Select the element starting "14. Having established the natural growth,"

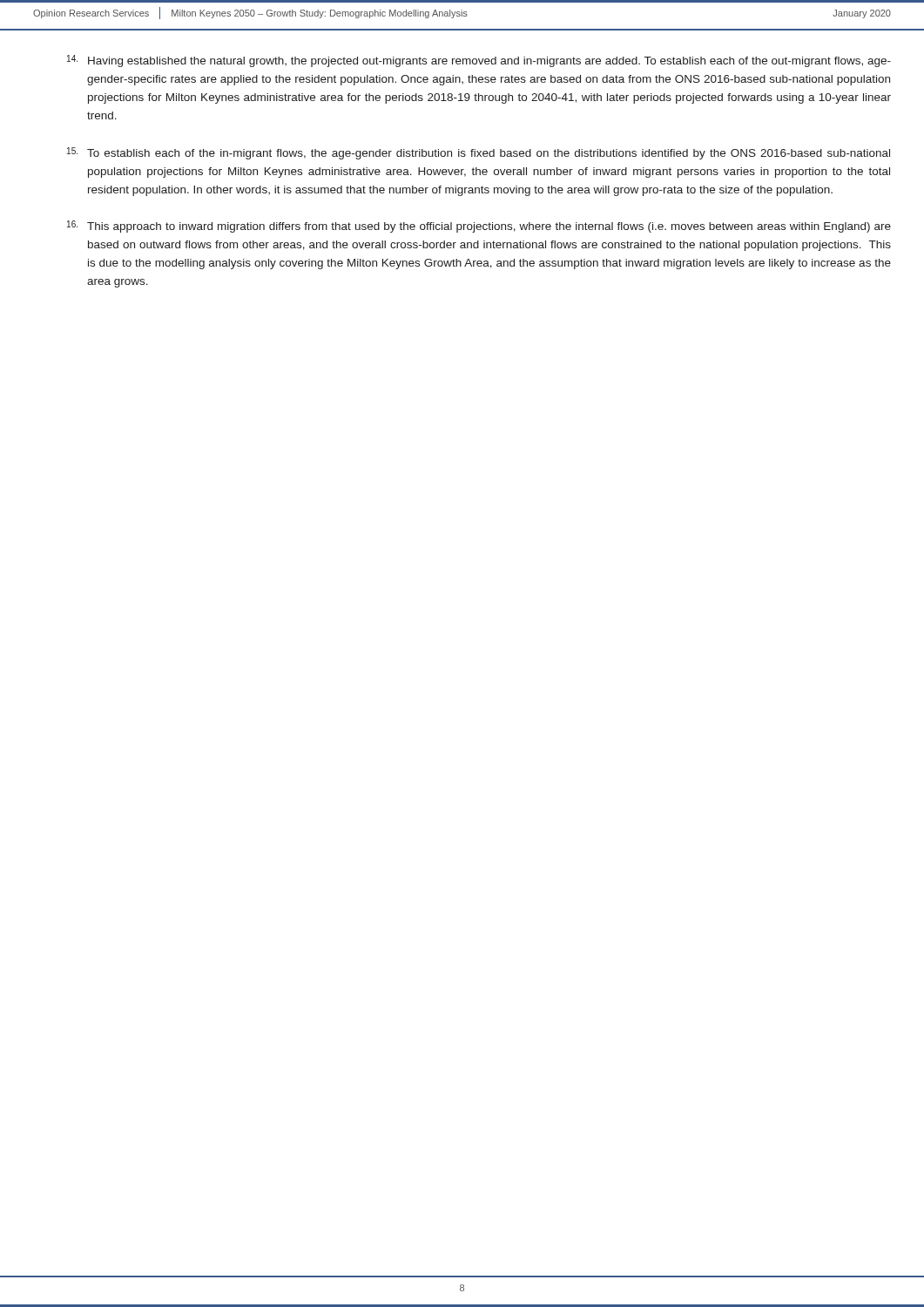tap(462, 89)
